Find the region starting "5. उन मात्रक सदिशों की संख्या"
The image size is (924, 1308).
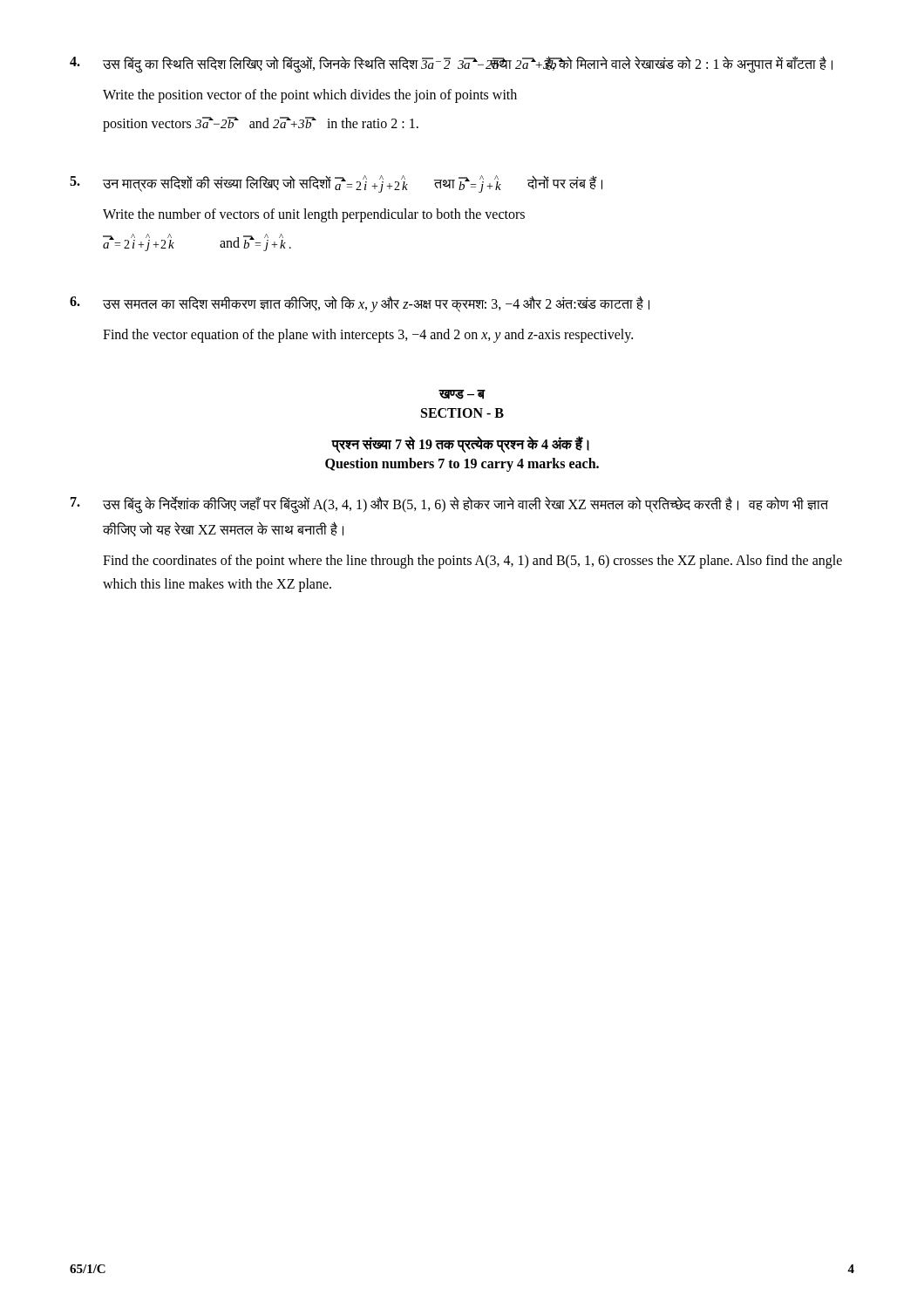(x=462, y=217)
